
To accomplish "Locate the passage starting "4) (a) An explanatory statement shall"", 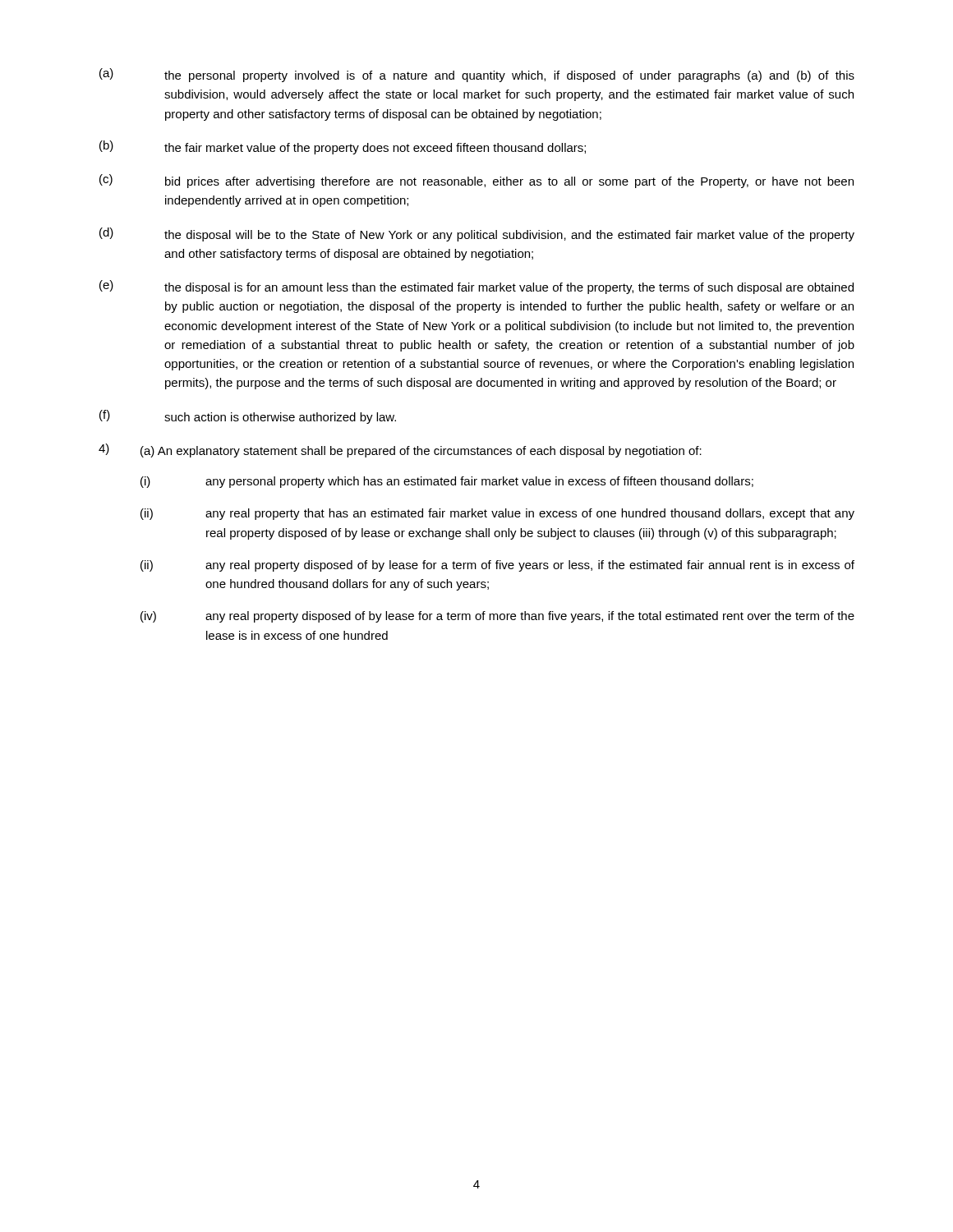I will [400, 451].
